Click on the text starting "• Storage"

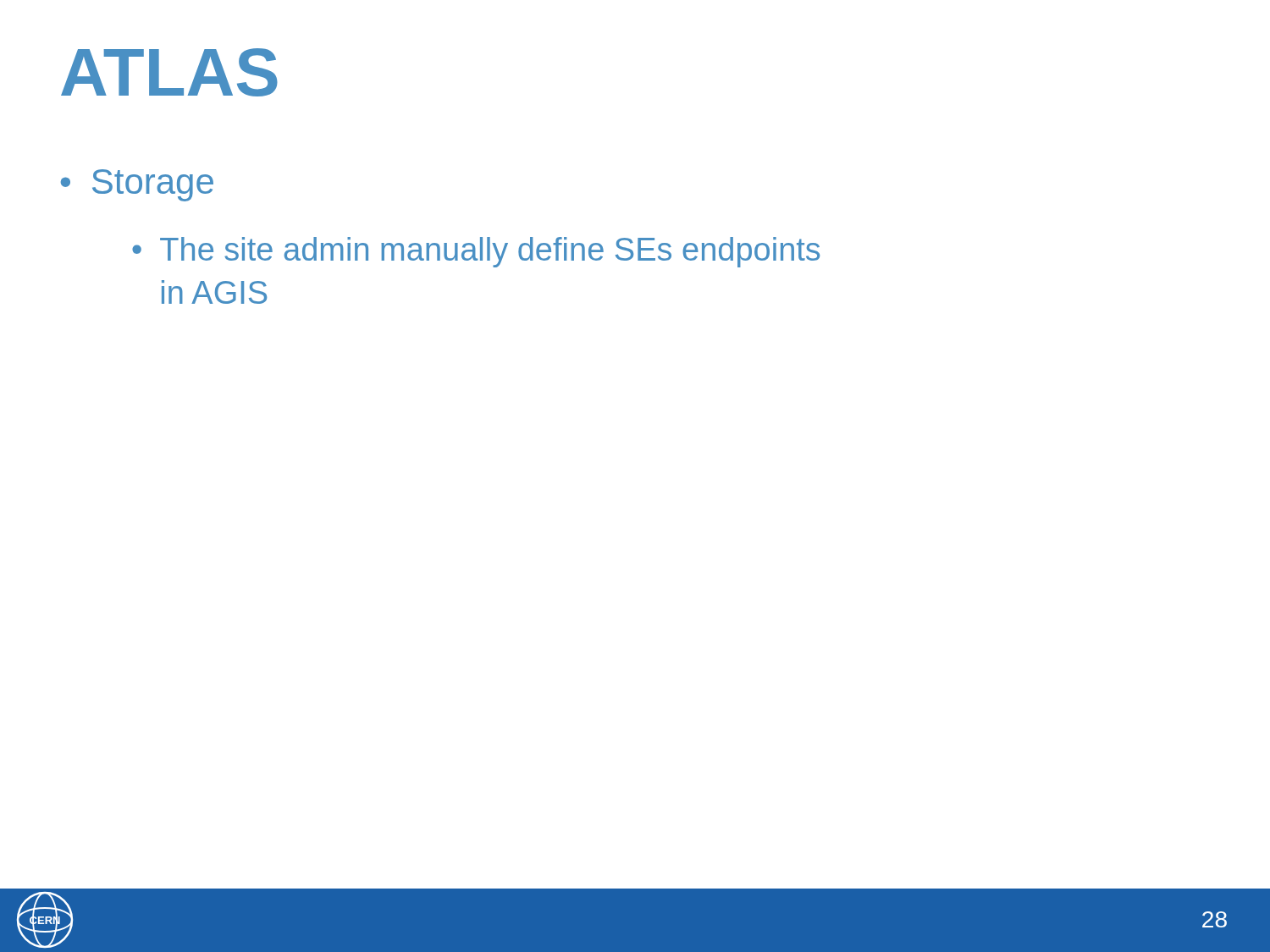click(137, 182)
